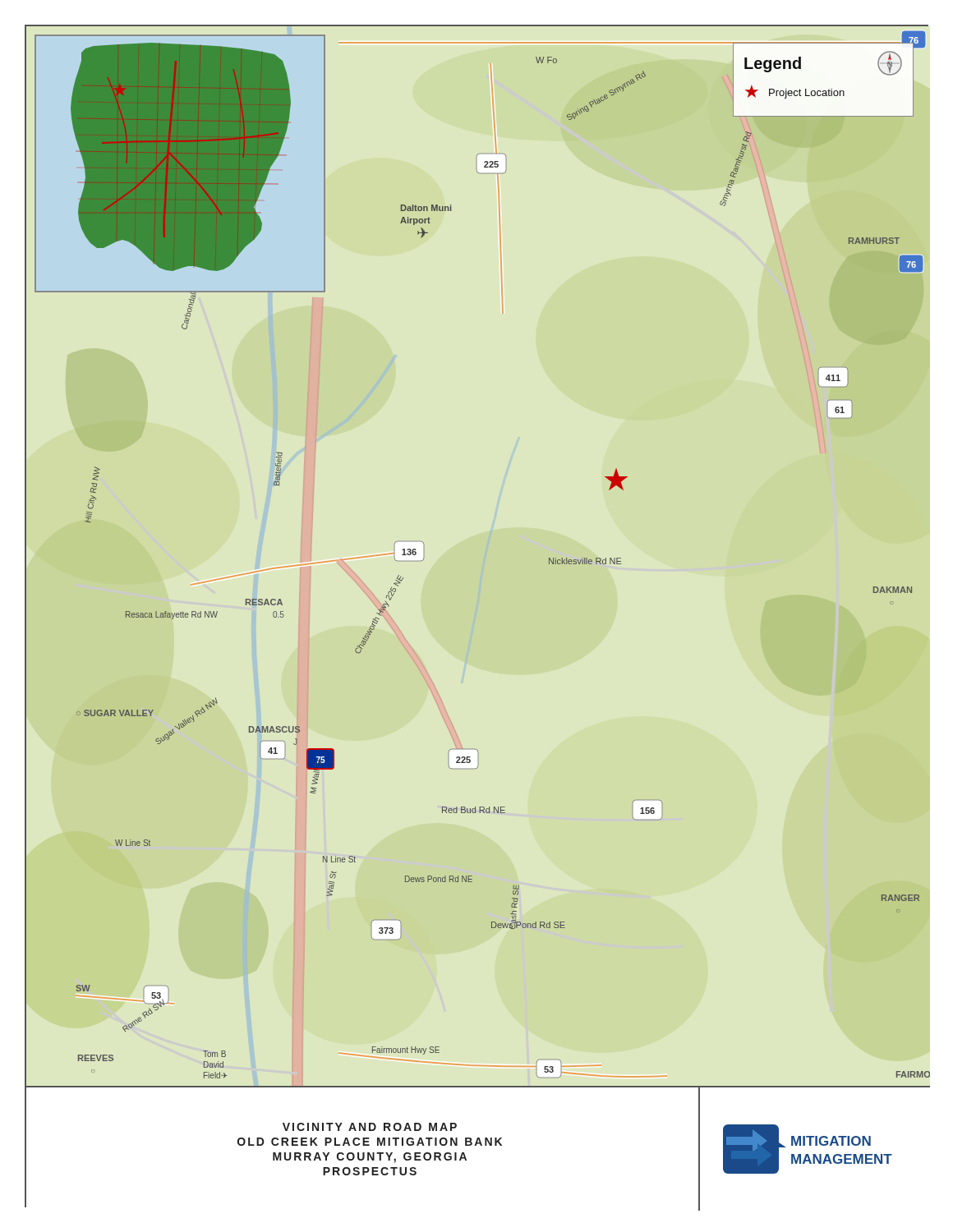
Task: Point to "Legend N ★ Project Location"
Action: point(766,62)
